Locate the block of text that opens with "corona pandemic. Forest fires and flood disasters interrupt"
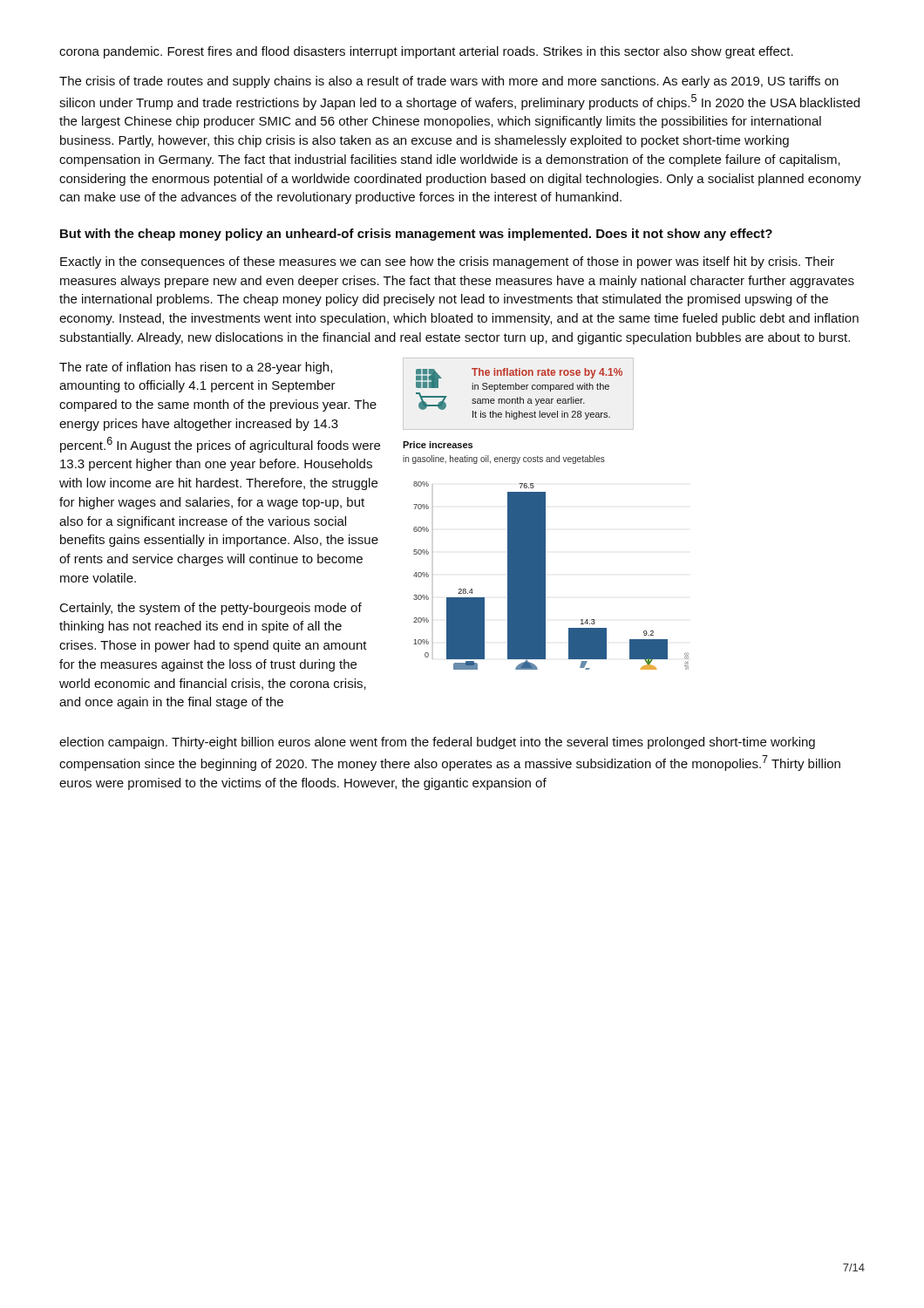Image resolution: width=924 pixels, height=1308 pixels. [427, 51]
